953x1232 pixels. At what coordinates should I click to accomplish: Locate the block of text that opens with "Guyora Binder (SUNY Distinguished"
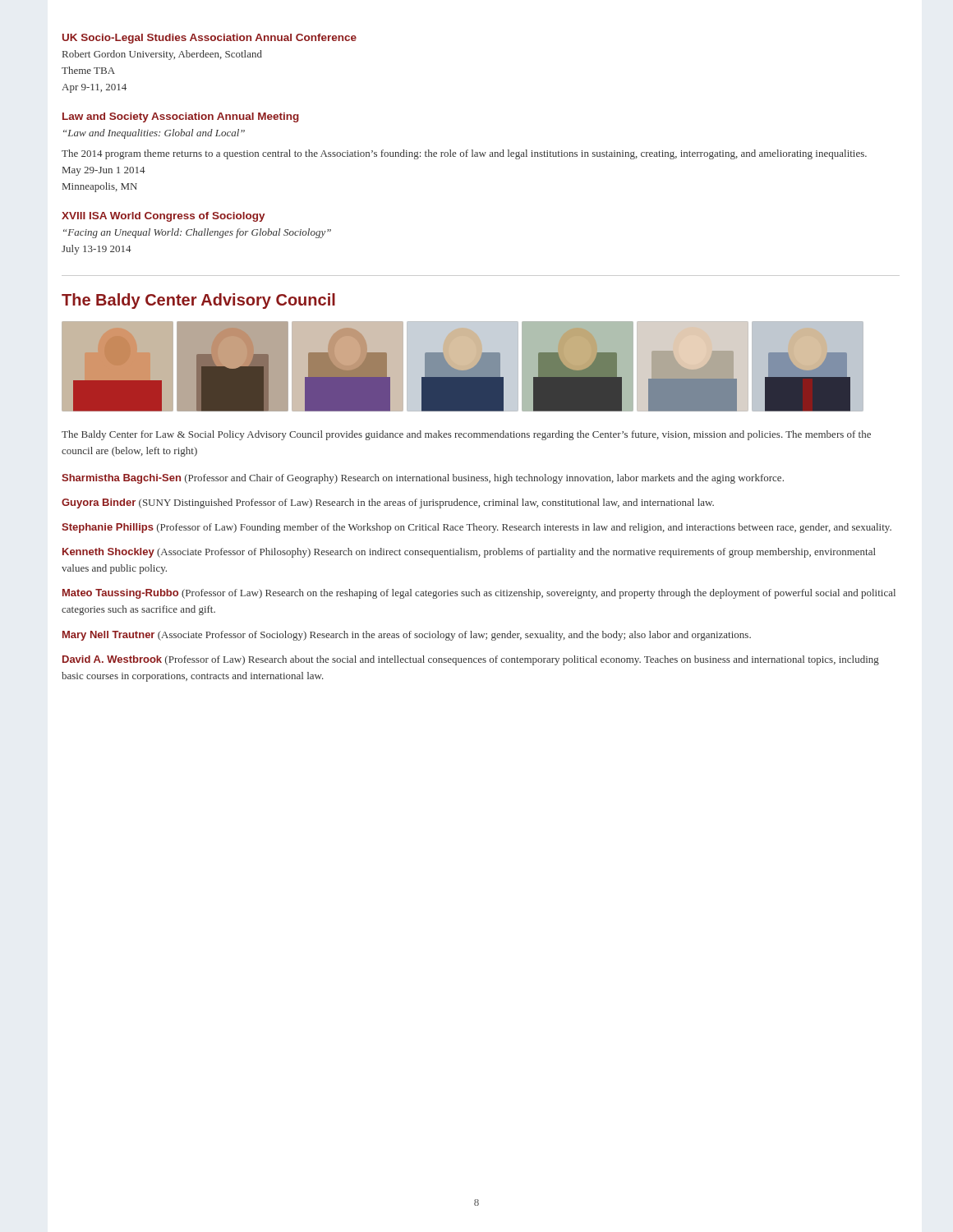tap(388, 502)
